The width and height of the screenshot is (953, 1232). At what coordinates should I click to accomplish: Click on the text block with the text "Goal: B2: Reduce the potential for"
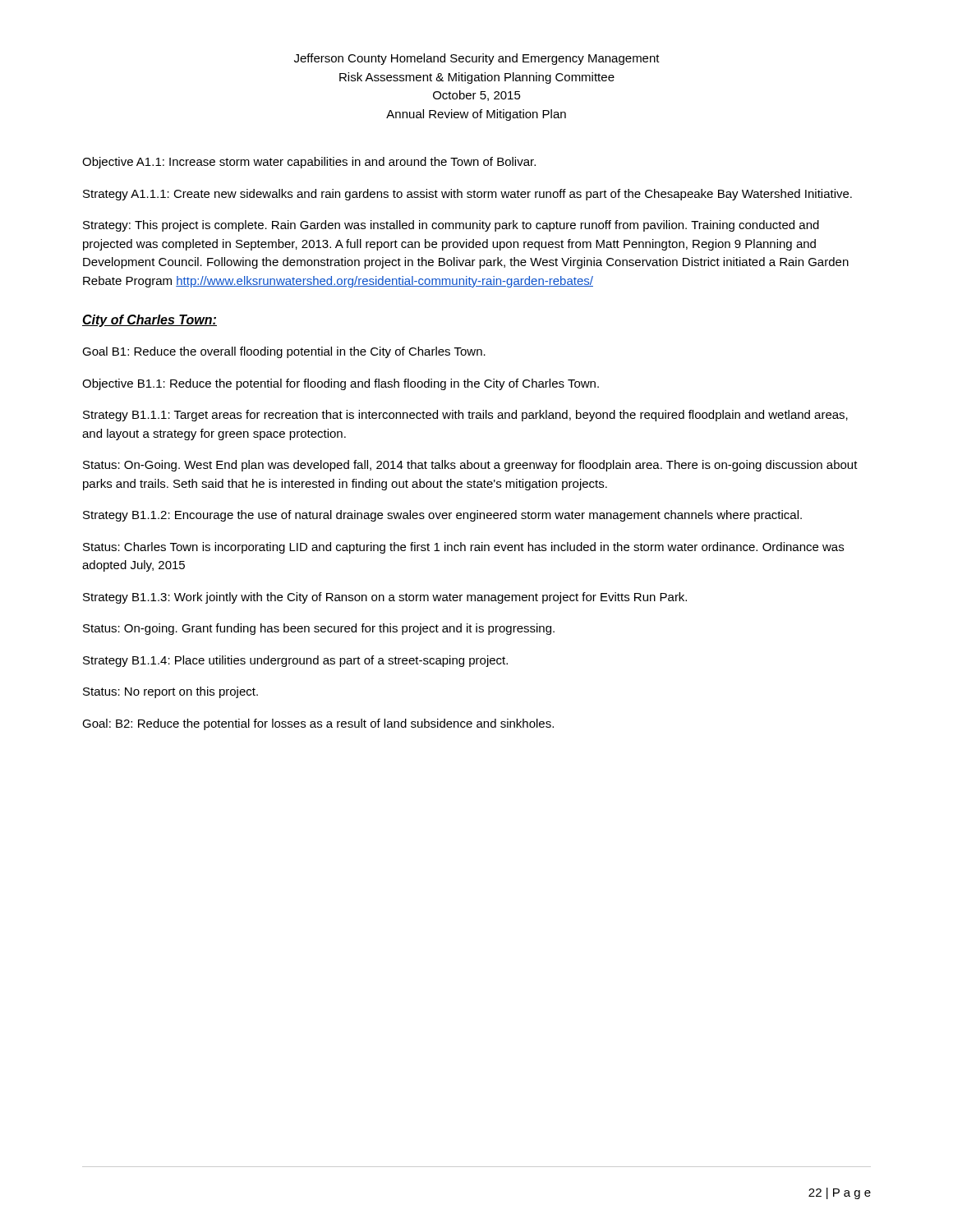click(x=318, y=723)
